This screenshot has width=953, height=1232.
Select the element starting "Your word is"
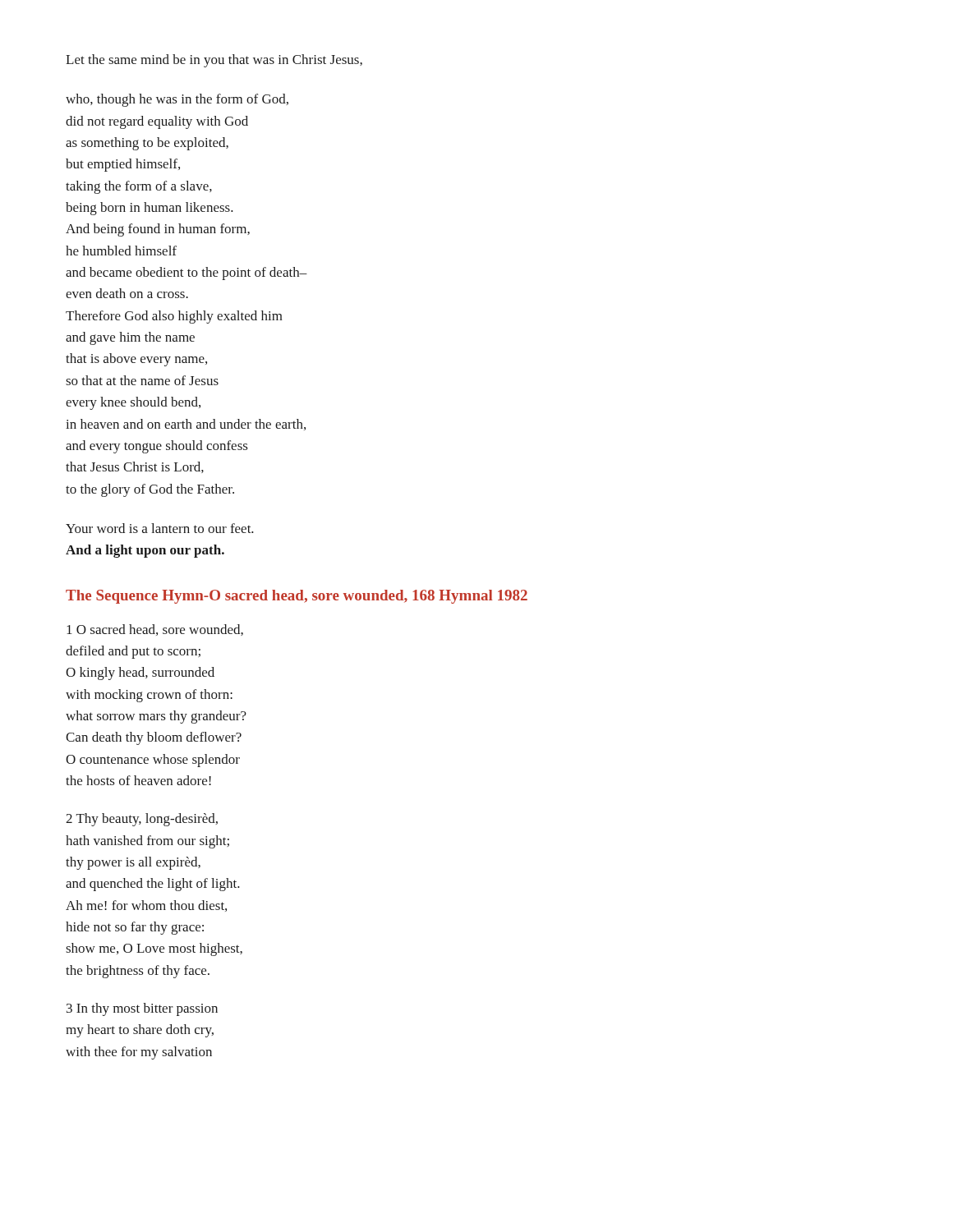(160, 539)
